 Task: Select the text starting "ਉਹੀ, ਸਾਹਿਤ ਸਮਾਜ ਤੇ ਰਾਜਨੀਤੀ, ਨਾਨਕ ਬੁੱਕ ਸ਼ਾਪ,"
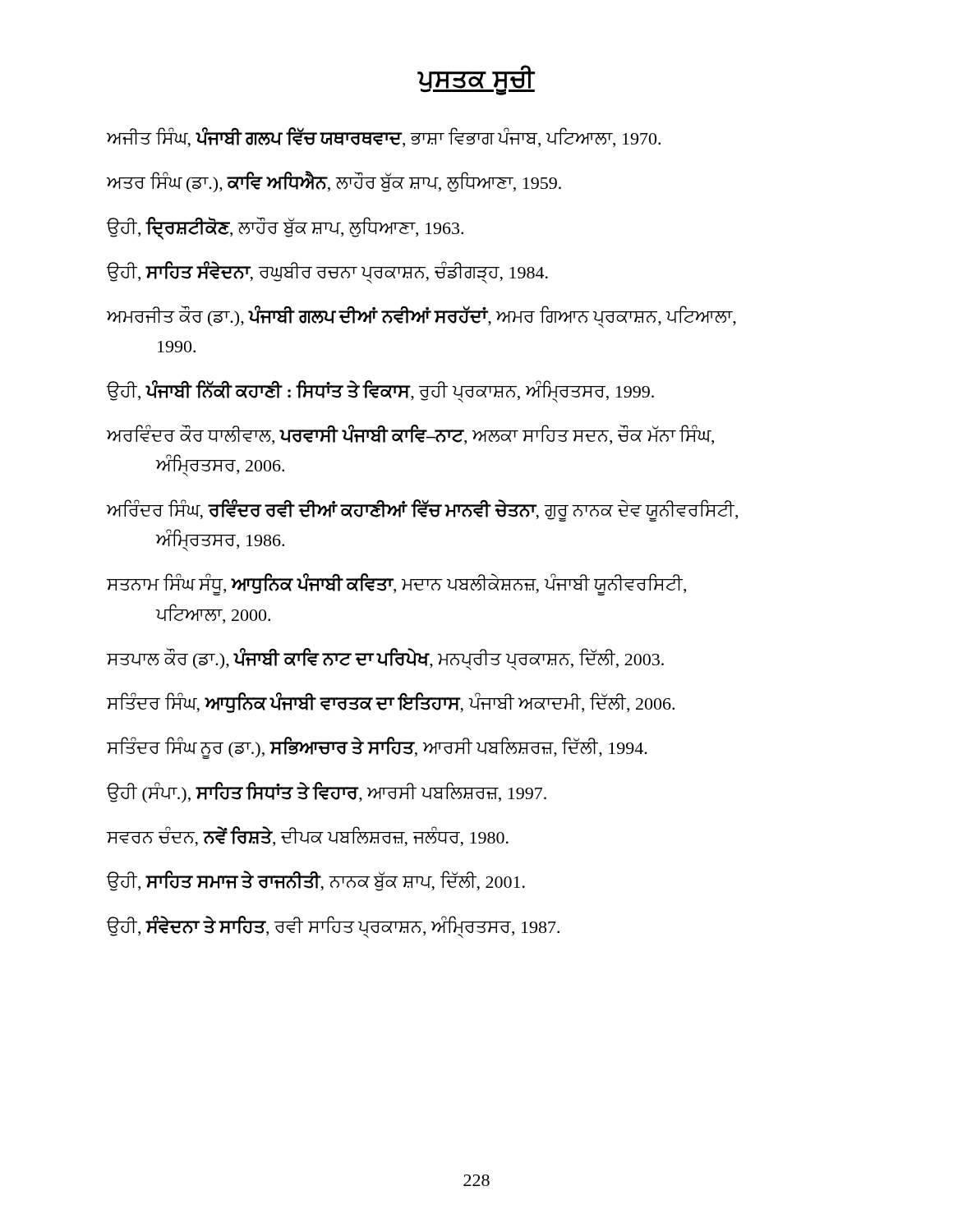click(x=316, y=882)
